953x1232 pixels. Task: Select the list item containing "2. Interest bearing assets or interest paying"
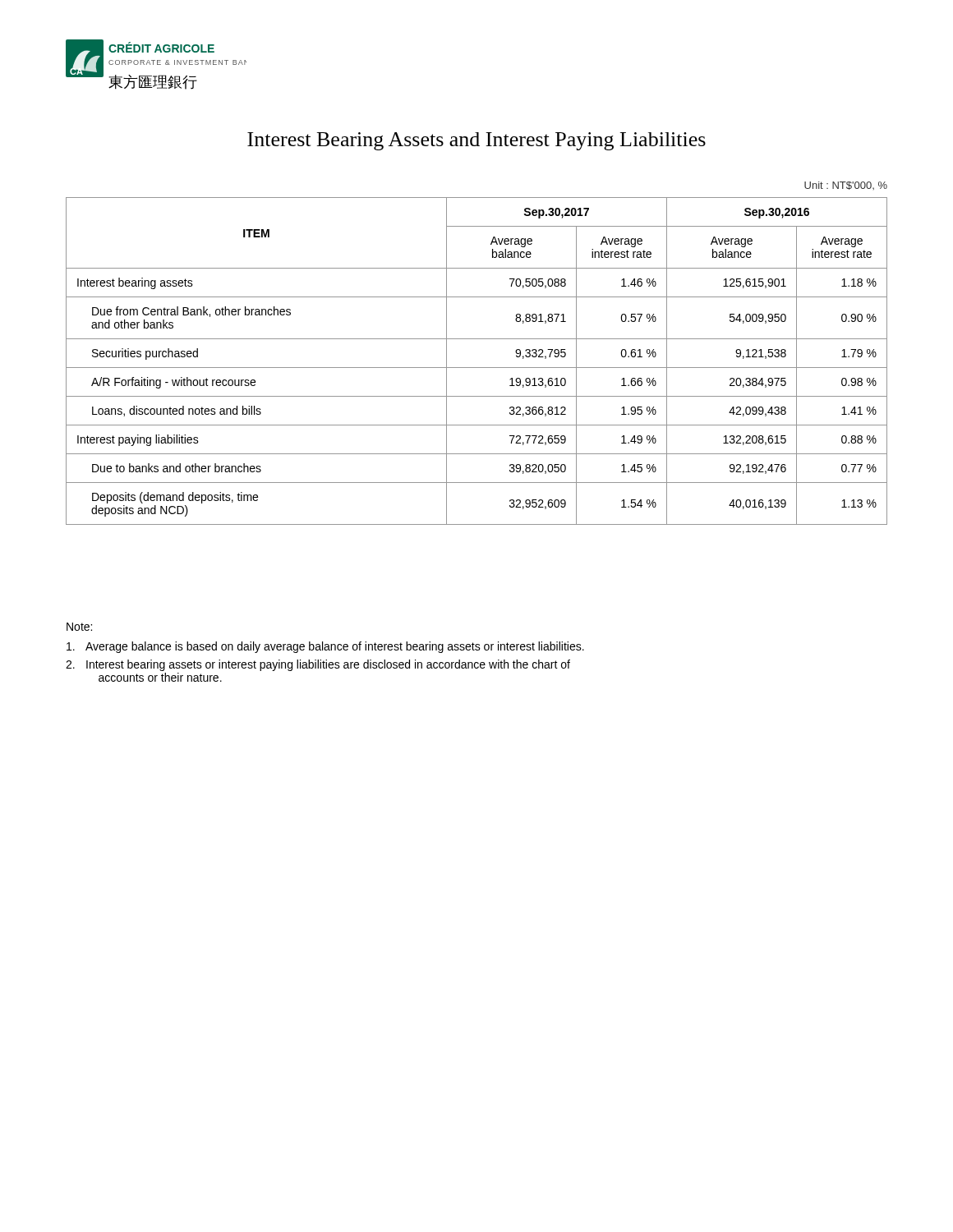[x=476, y=671]
